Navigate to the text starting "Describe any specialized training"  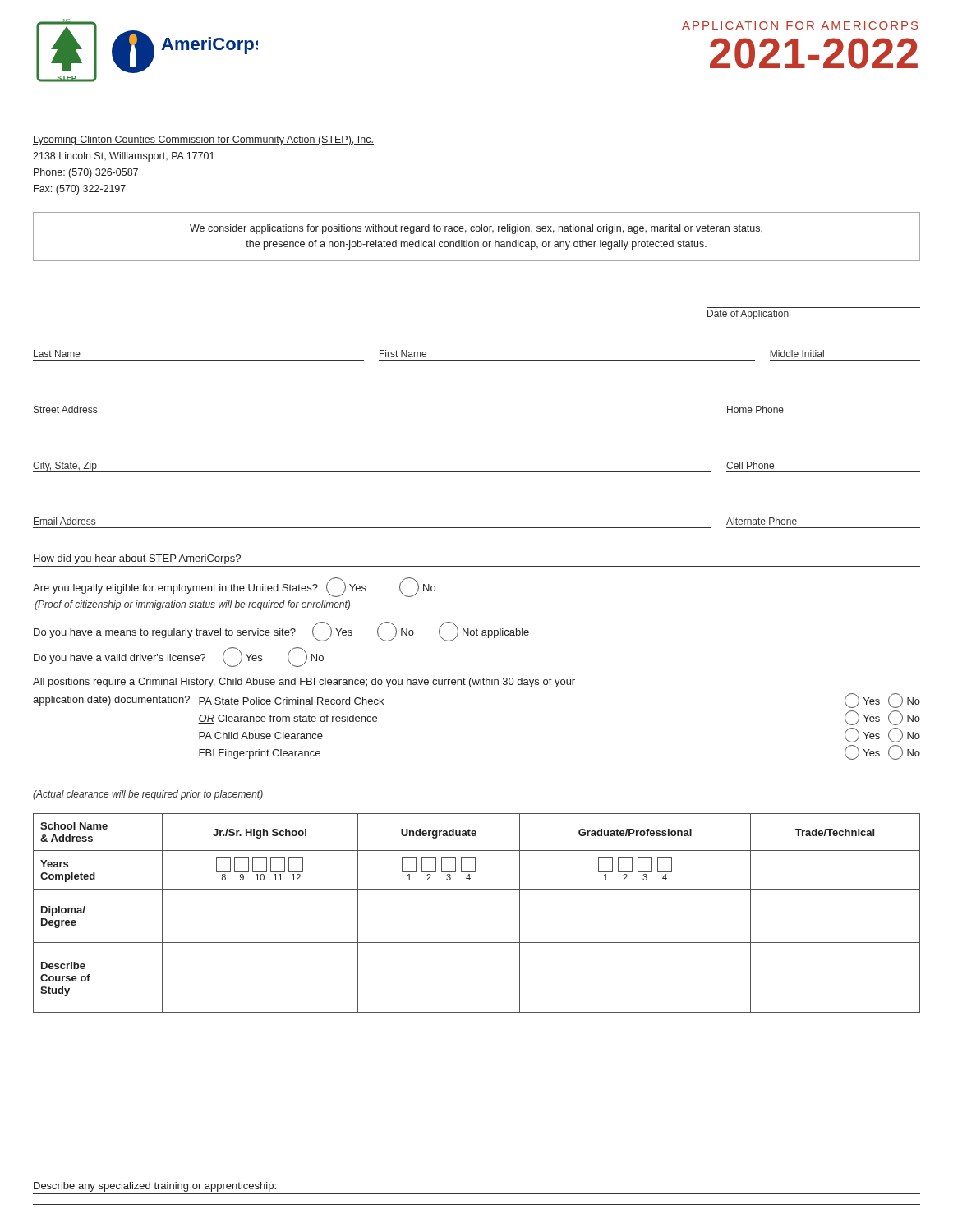[155, 1186]
